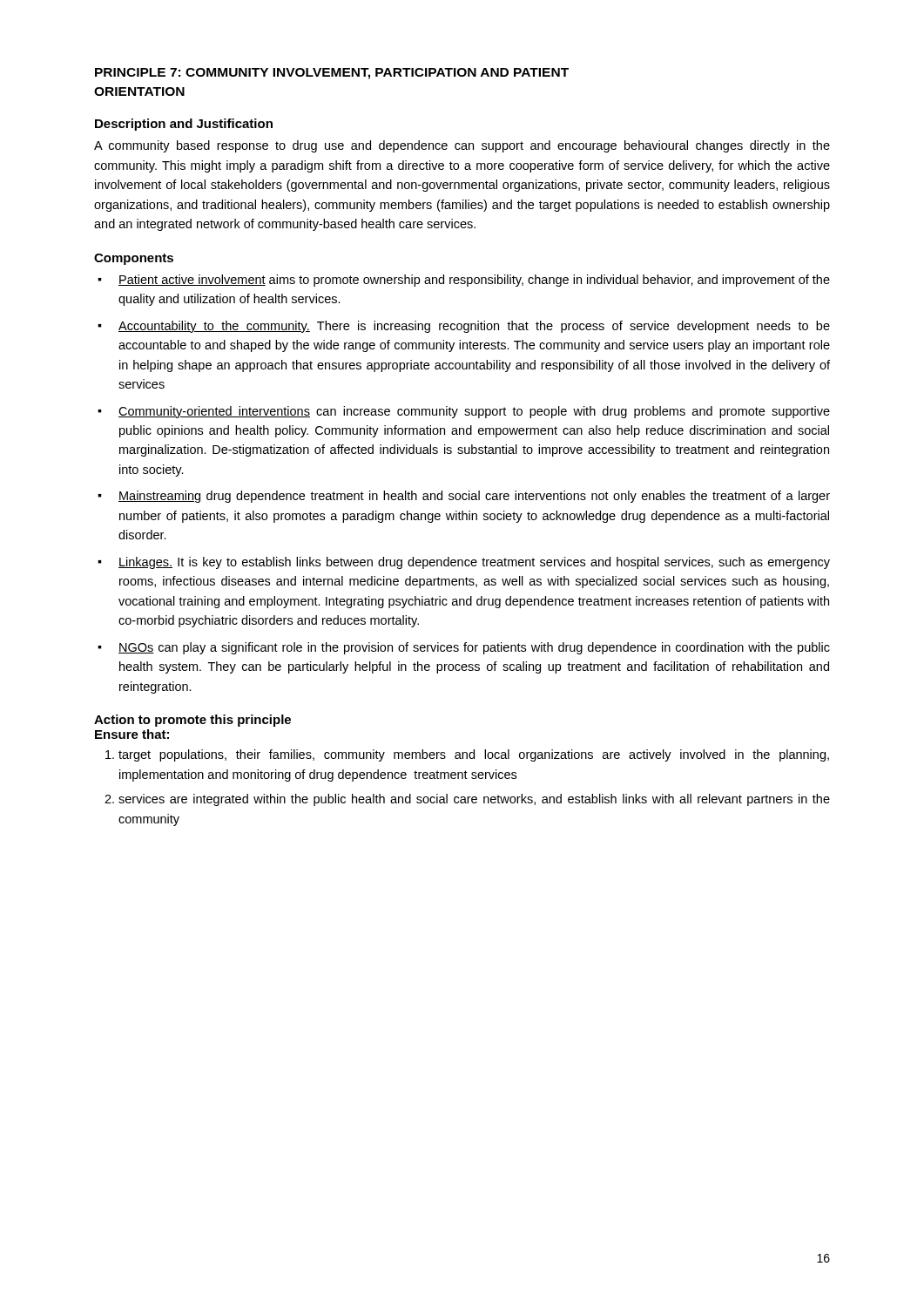Point to the element starting "target populations, their families,"
The image size is (924, 1307).
(x=474, y=764)
